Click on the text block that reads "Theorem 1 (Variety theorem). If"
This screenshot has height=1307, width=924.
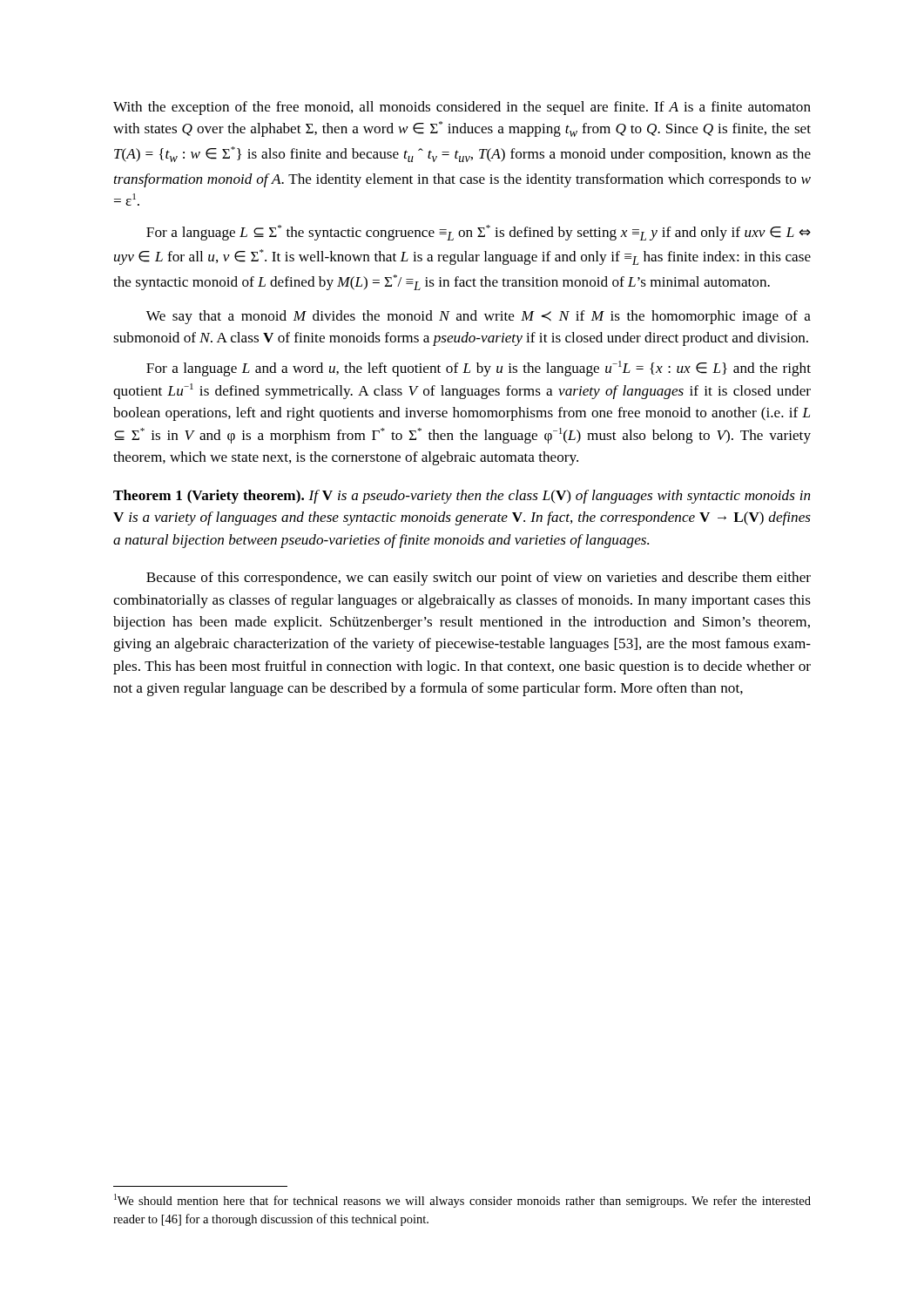click(x=462, y=518)
